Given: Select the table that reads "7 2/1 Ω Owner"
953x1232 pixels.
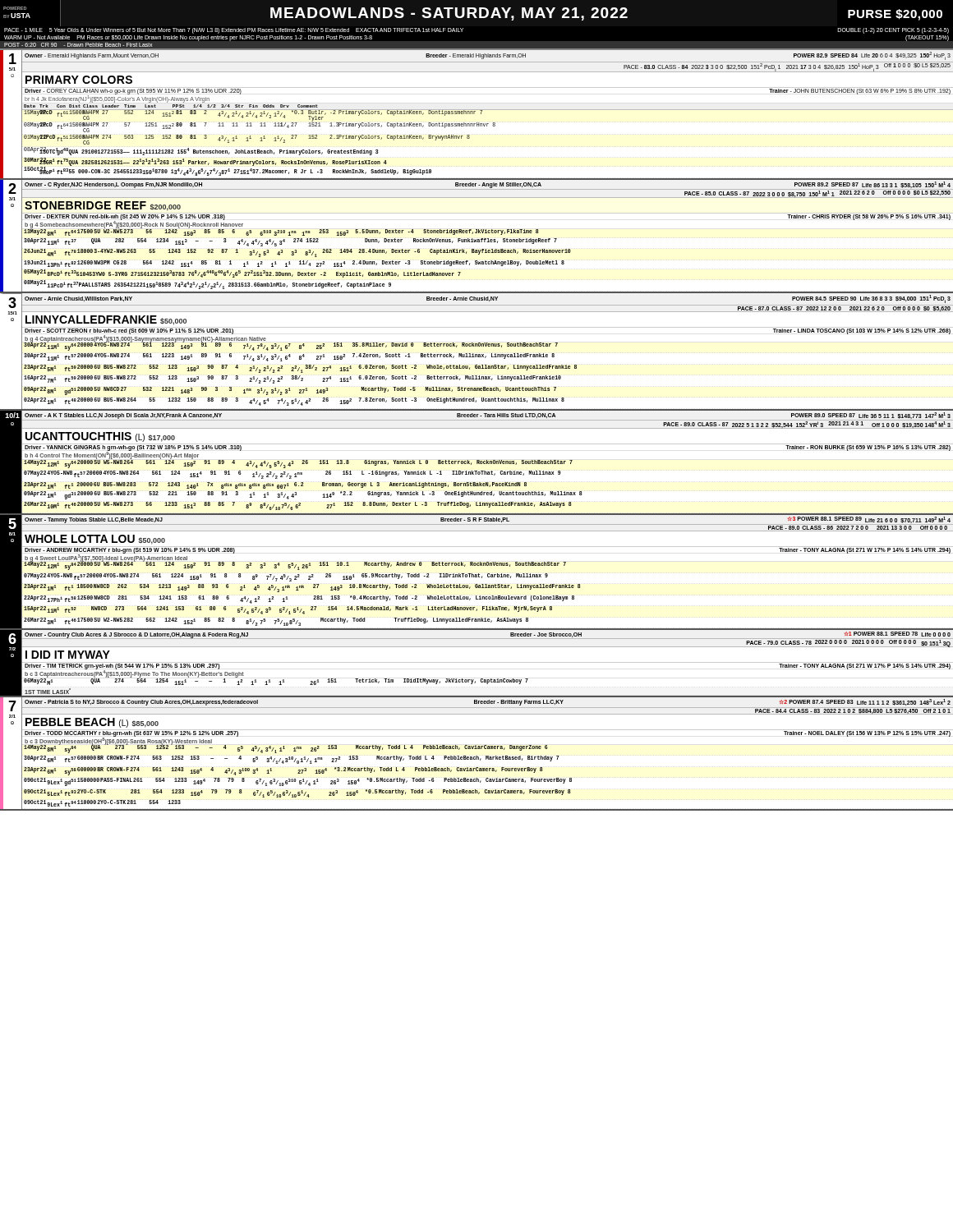Looking at the screenshot, I should [x=476, y=754].
